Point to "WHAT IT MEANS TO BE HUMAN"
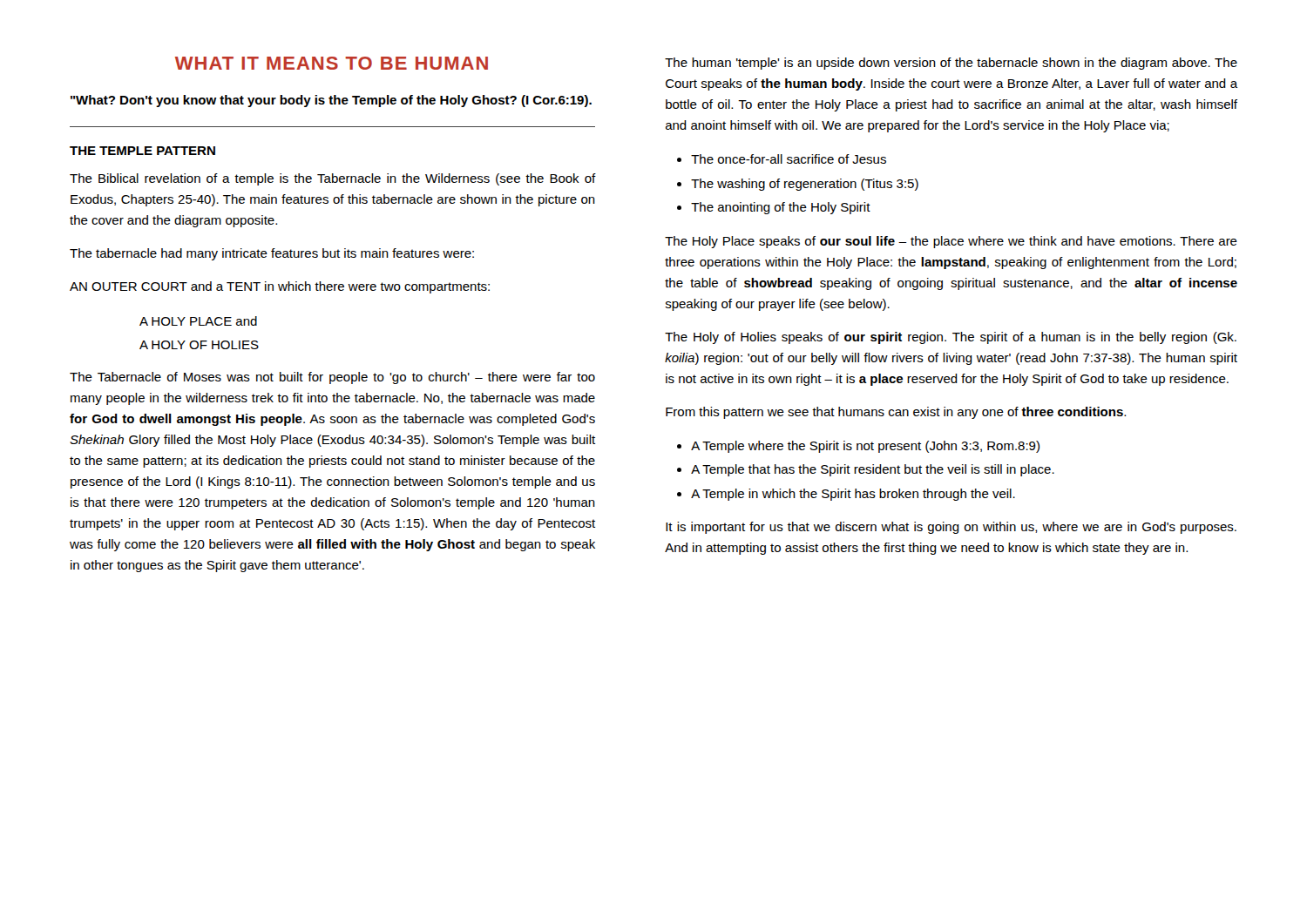 point(333,64)
